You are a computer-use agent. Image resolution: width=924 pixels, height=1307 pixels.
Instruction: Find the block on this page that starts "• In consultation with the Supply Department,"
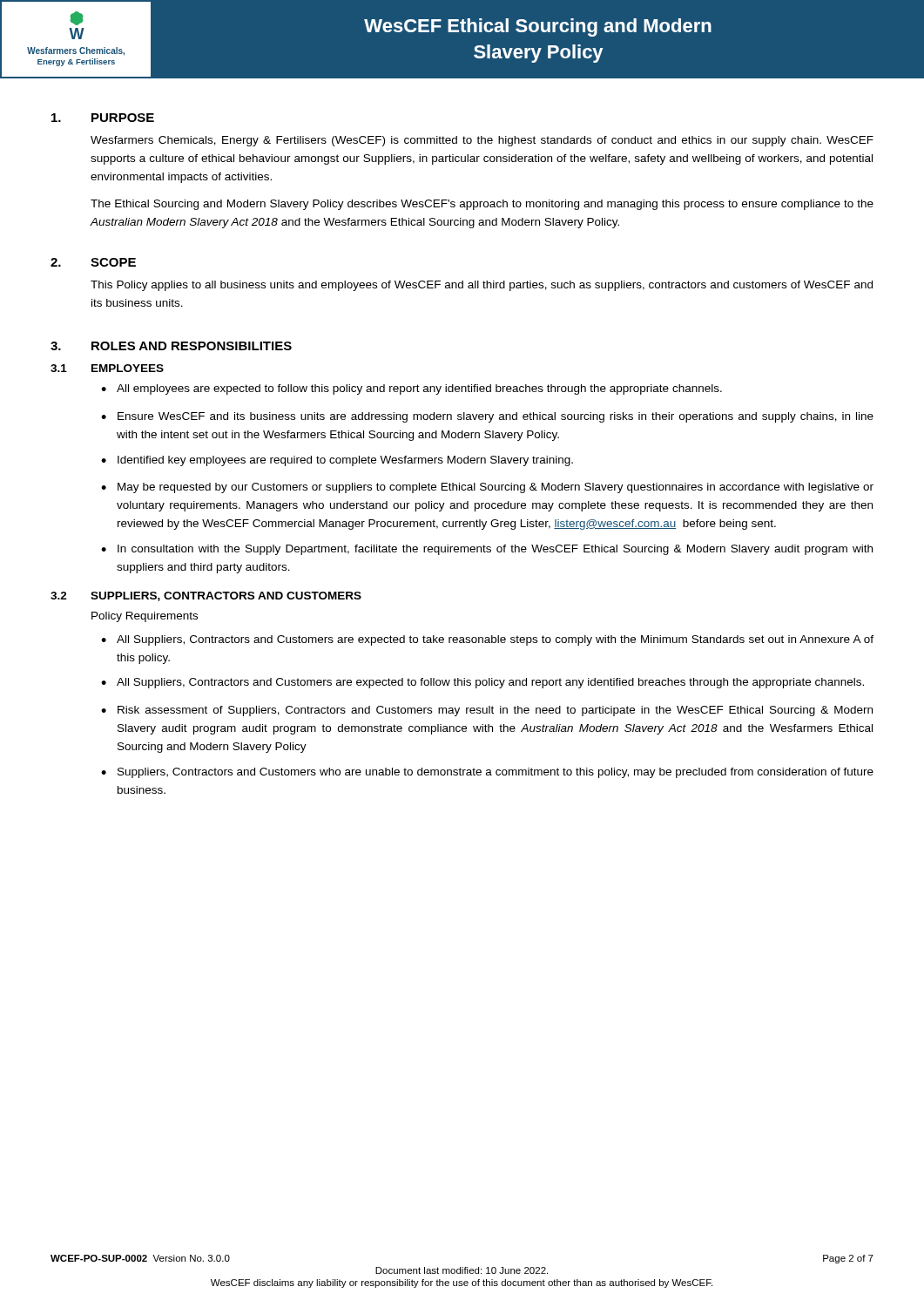coord(487,558)
